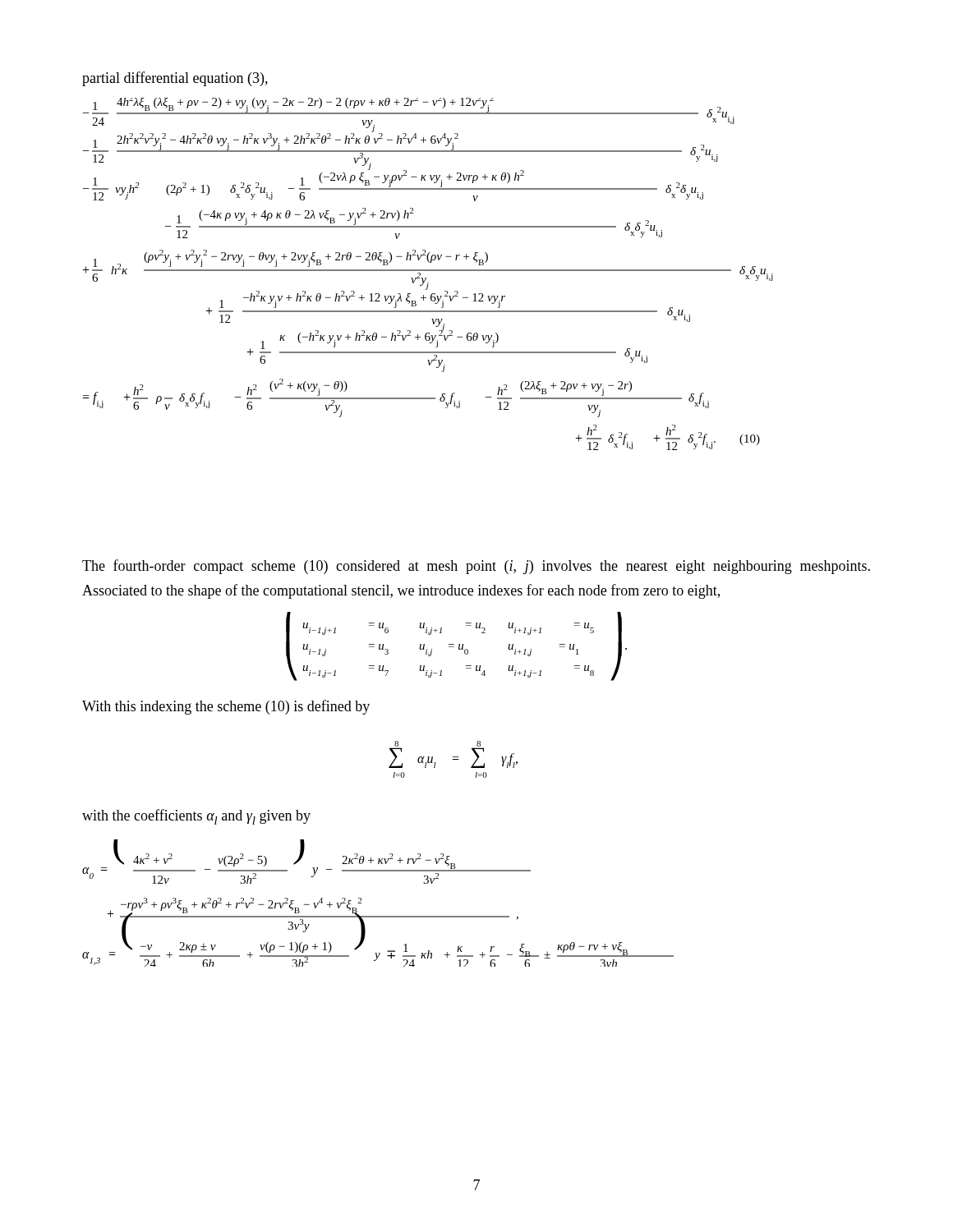The image size is (953, 1232).
Task: Locate the text block that says "with the coefficients αl and γl"
Action: 196,817
